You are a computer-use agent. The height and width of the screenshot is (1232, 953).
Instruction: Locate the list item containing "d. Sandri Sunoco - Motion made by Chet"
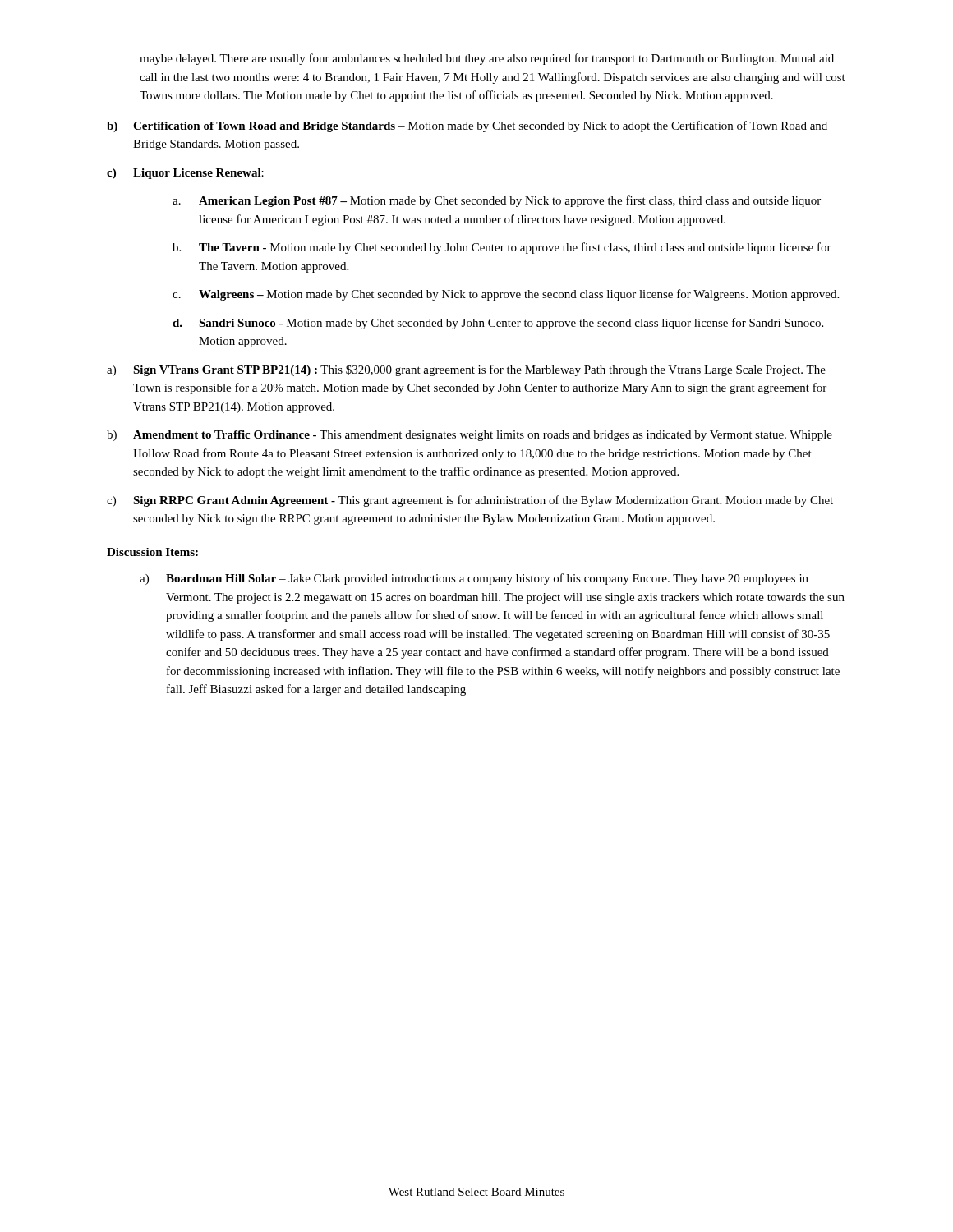click(509, 332)
